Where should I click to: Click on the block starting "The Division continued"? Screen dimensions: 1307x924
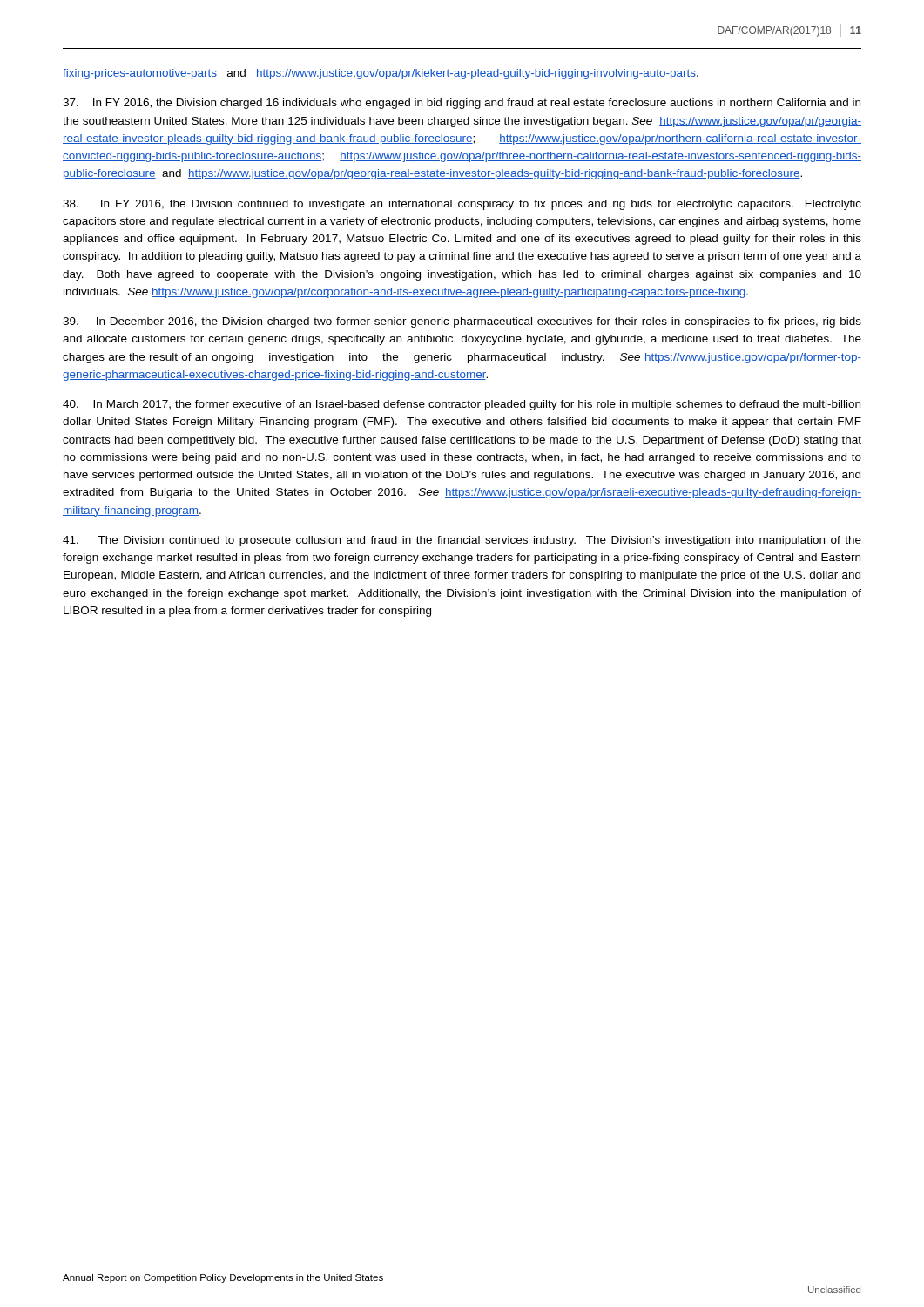pos(462,575)
